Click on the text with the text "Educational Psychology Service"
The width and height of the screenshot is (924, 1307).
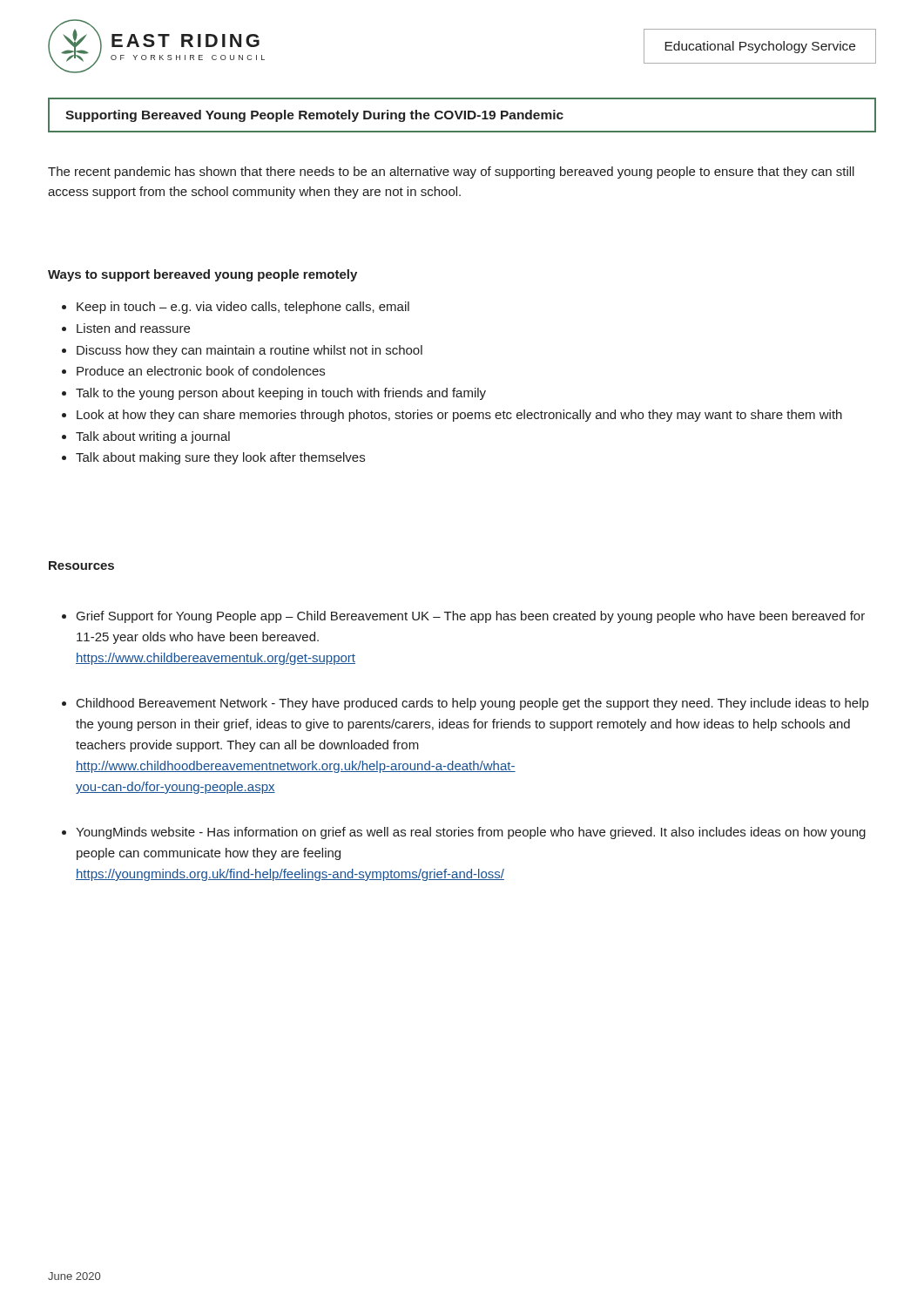(760, 46)
